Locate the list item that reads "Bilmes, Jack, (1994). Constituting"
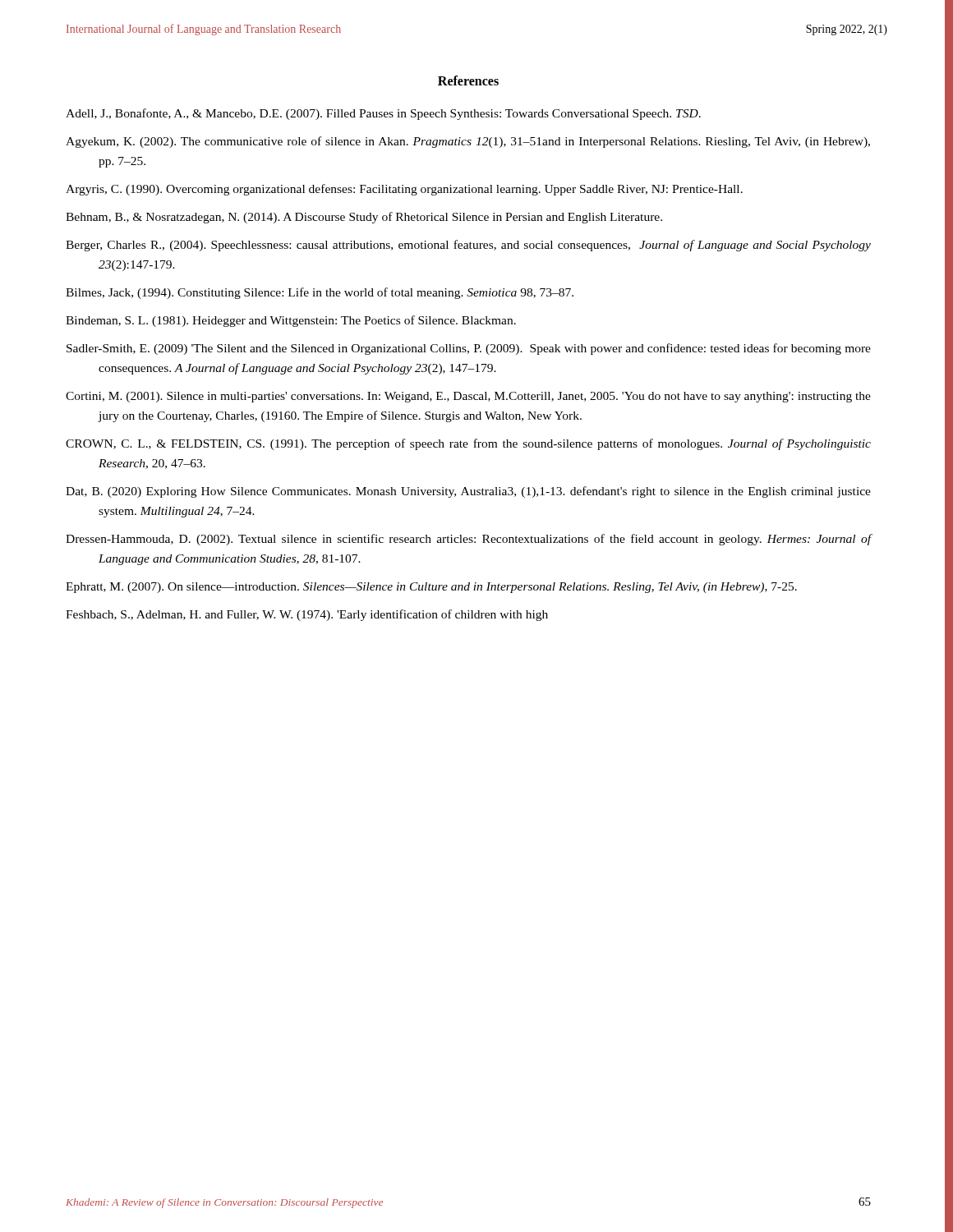This screenshot has width=953, height=1232. click(x=320, y=292)
